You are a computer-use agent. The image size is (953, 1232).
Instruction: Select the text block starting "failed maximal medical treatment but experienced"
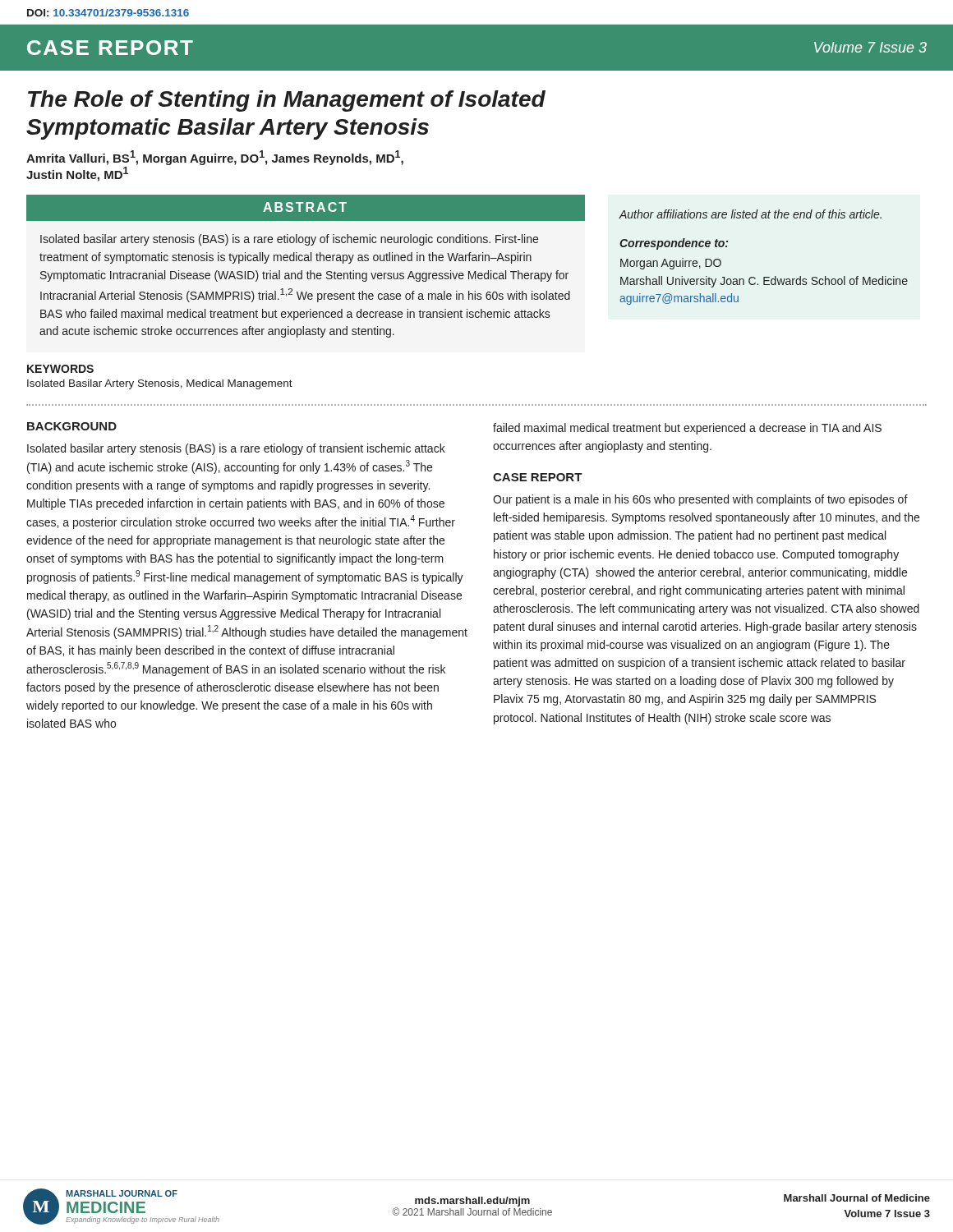(x=687, y=437)
